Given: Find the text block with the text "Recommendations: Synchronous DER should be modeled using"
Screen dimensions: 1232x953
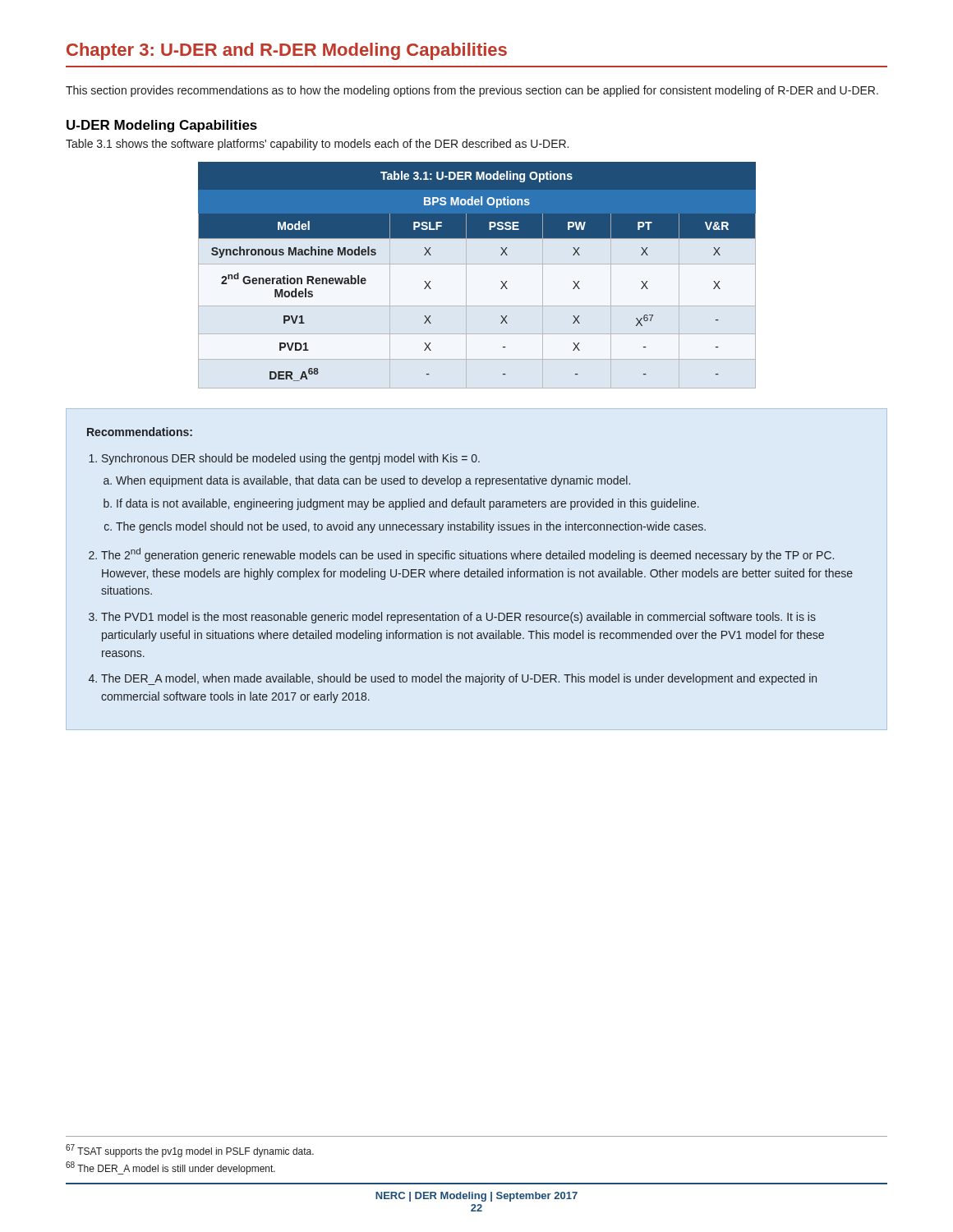Looking at the screenshot, I should pyautogui.click(x=476, y=569).
